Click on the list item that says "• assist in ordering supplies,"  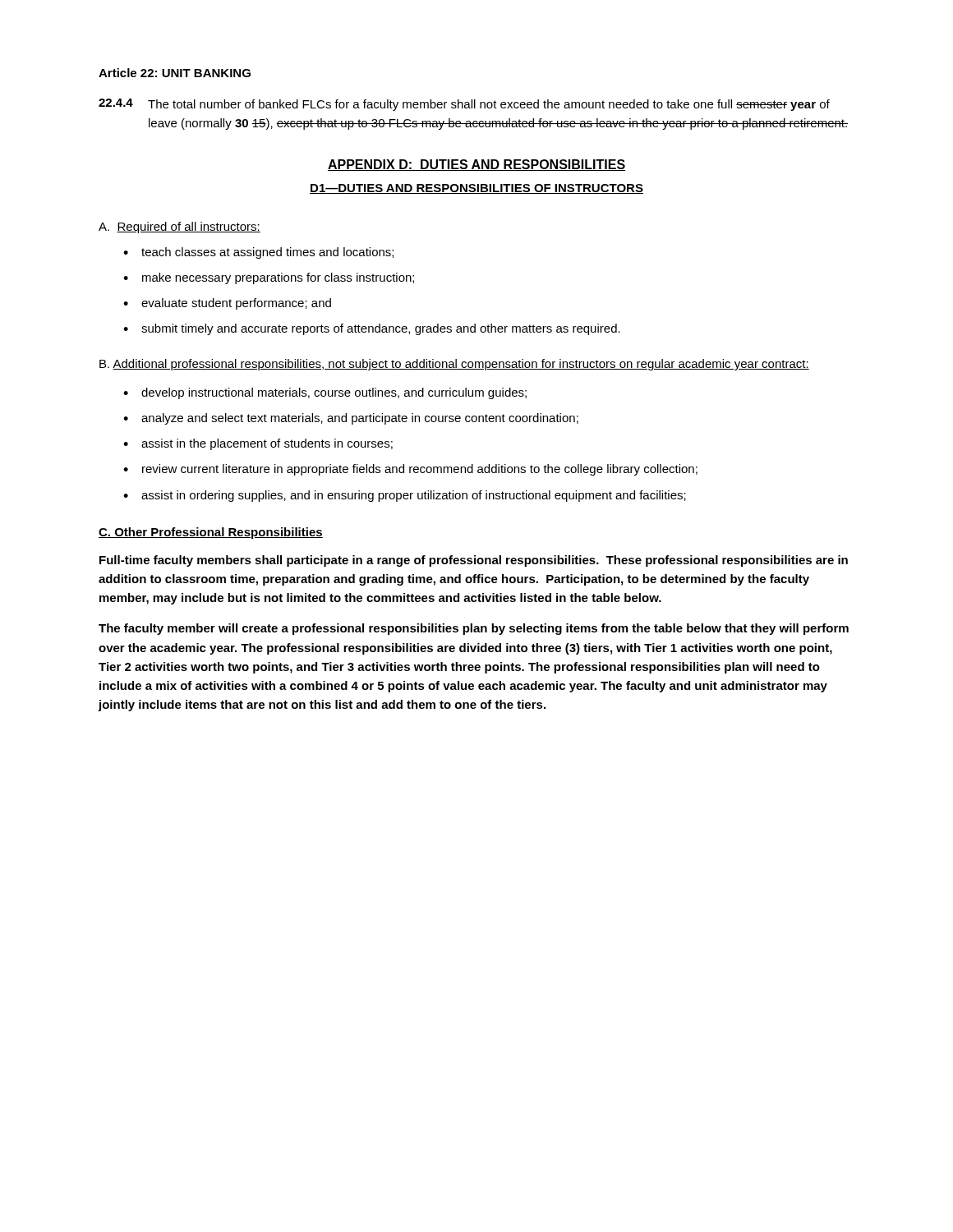(405, 496)
